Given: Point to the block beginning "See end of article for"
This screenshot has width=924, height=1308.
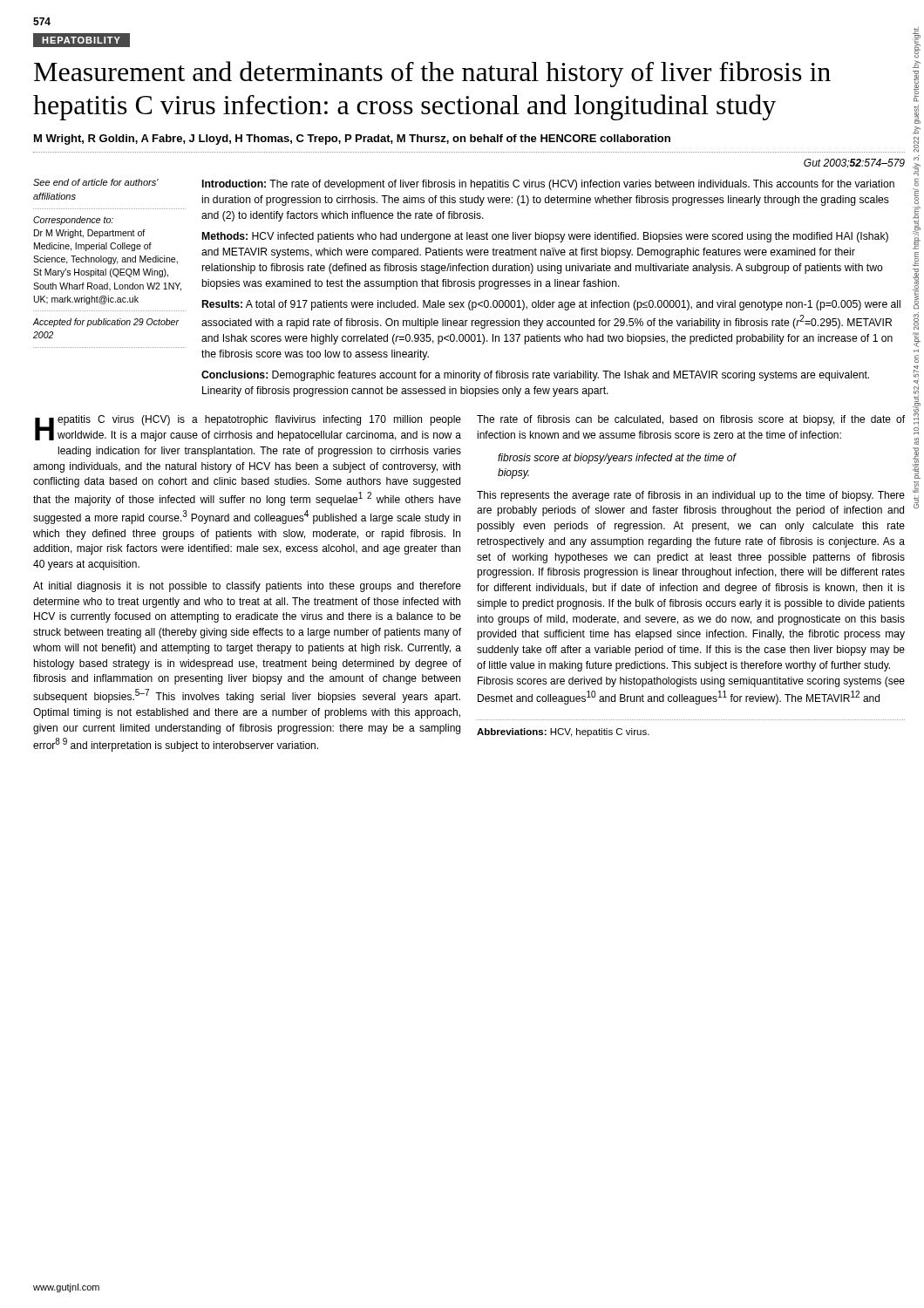Looking at the screenshot, I should click(x=96, y=189).
